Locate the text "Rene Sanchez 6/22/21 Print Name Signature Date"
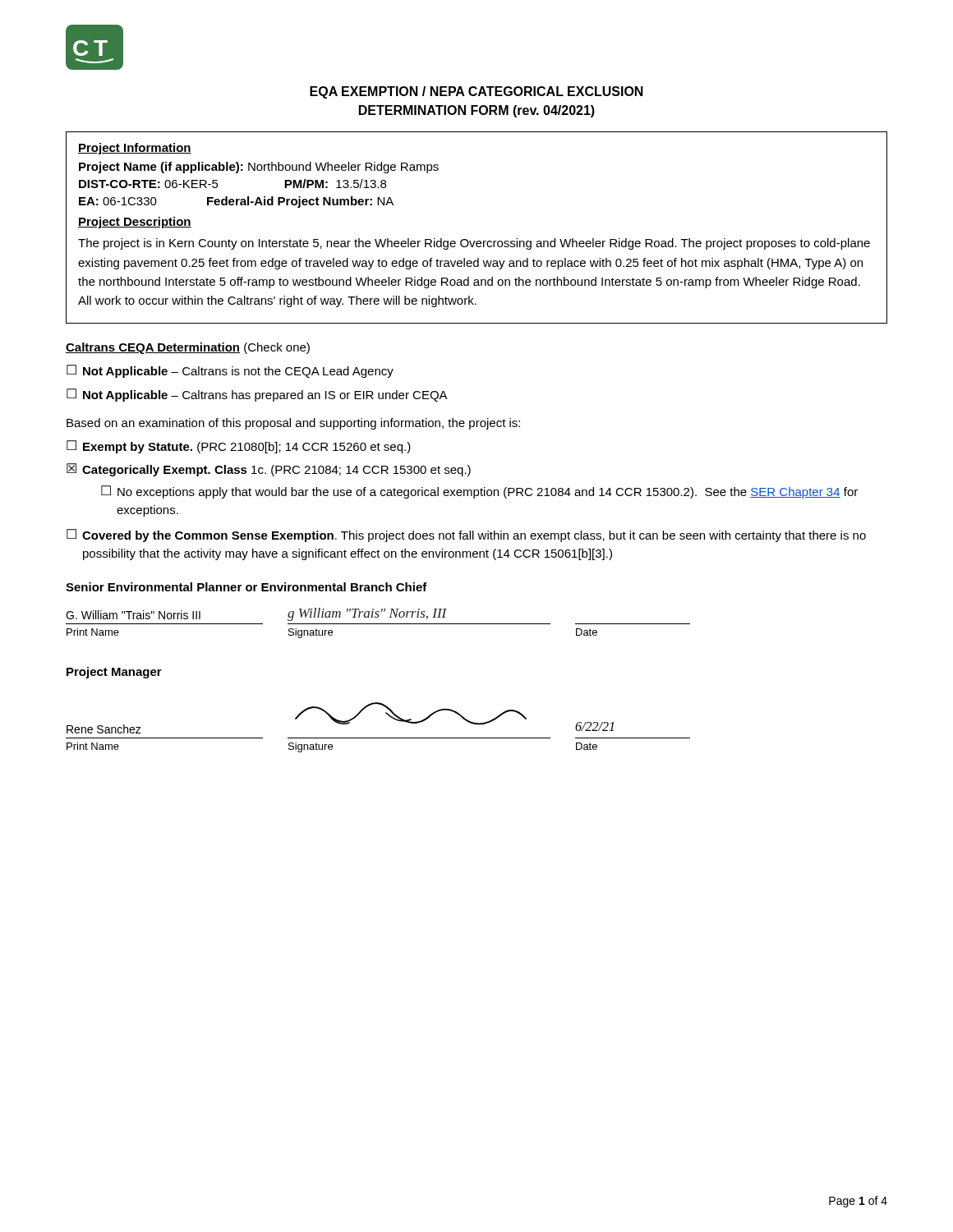The width and height of the screenshot is (953, 1232). click(x=476, y=721)
